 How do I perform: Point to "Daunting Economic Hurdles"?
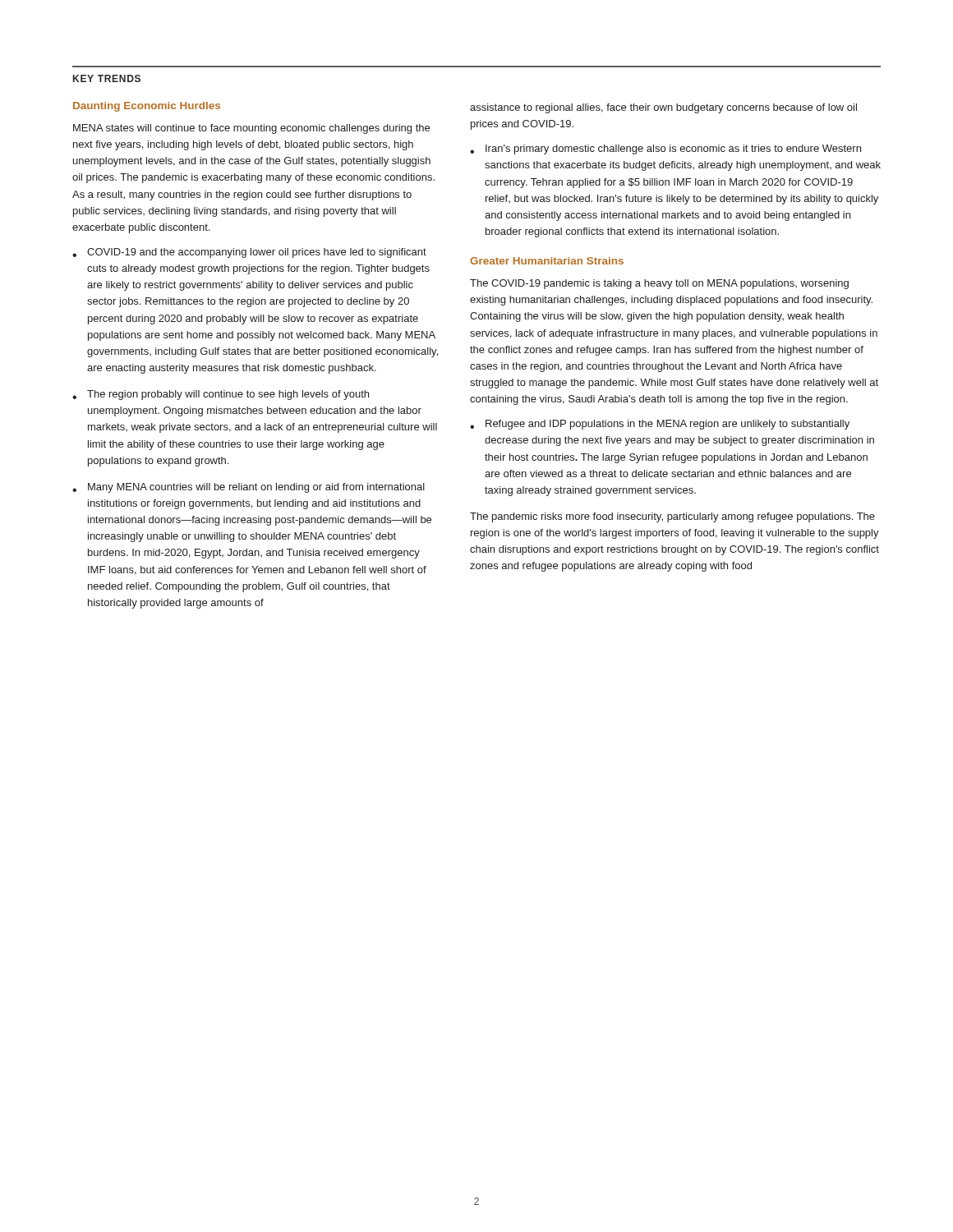pyautogui.click(x=147, y=106)
